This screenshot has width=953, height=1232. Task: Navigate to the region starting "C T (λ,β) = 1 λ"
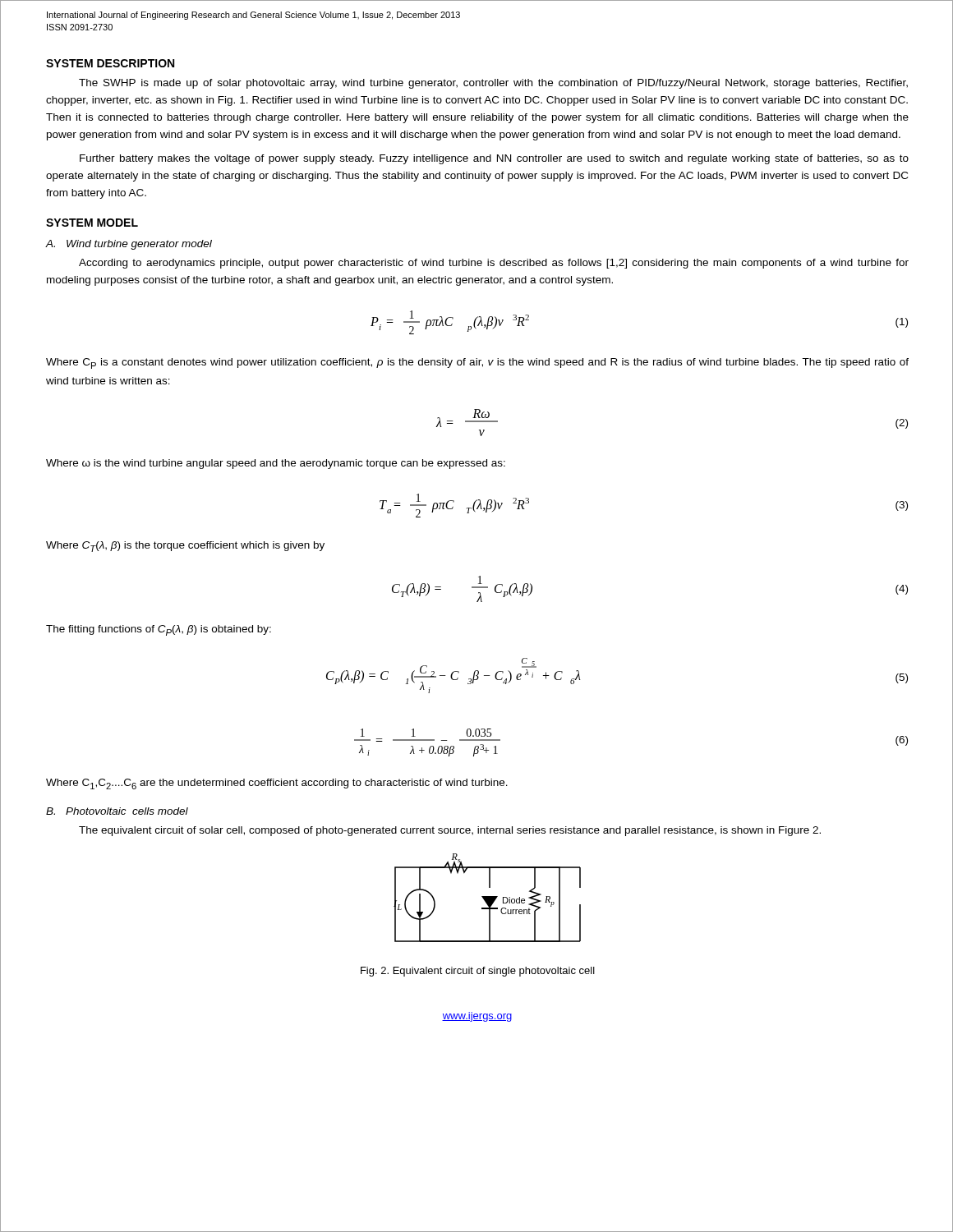tap(509, 590)
